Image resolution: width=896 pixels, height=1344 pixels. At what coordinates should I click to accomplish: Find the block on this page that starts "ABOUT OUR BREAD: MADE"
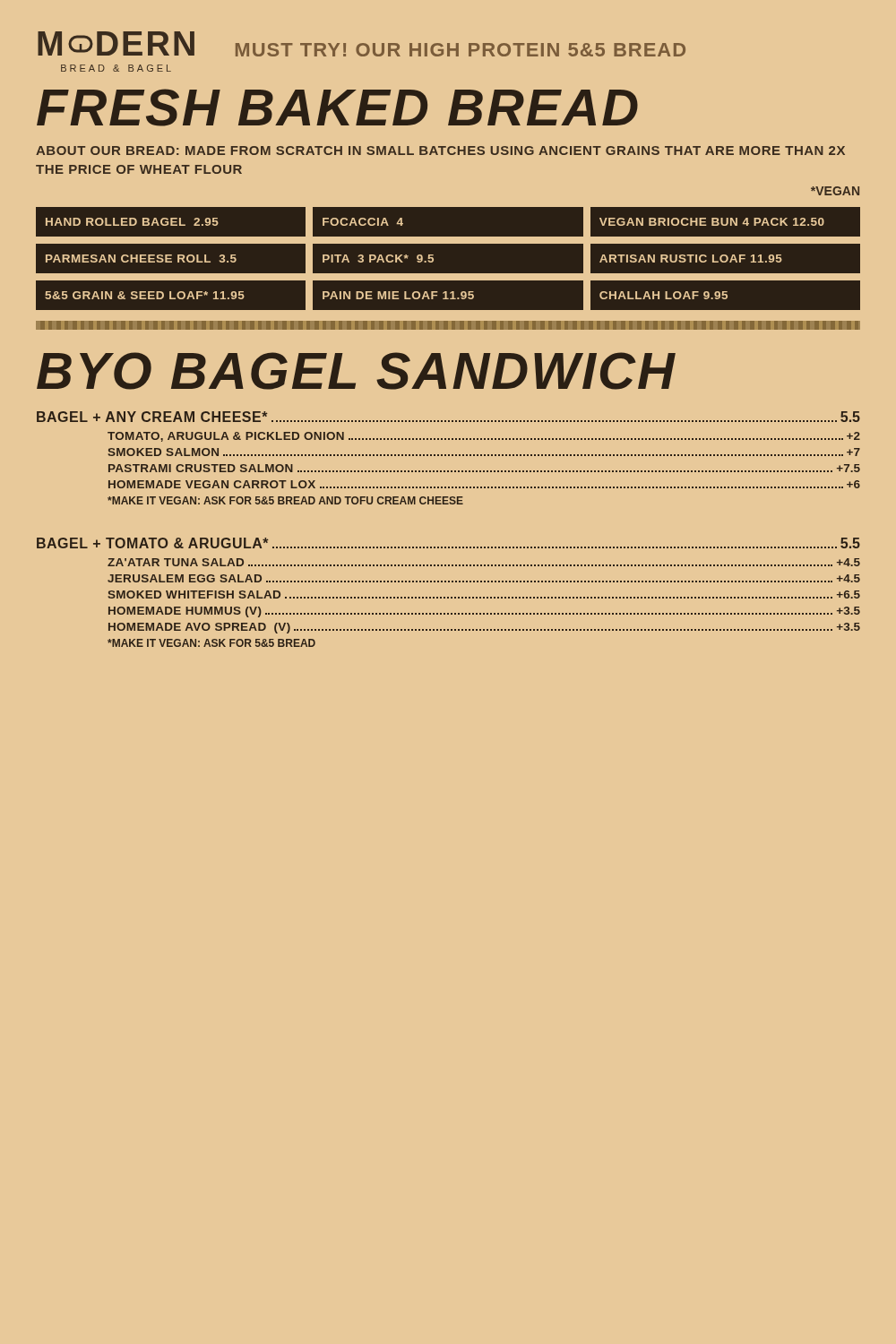click(441, 159)
